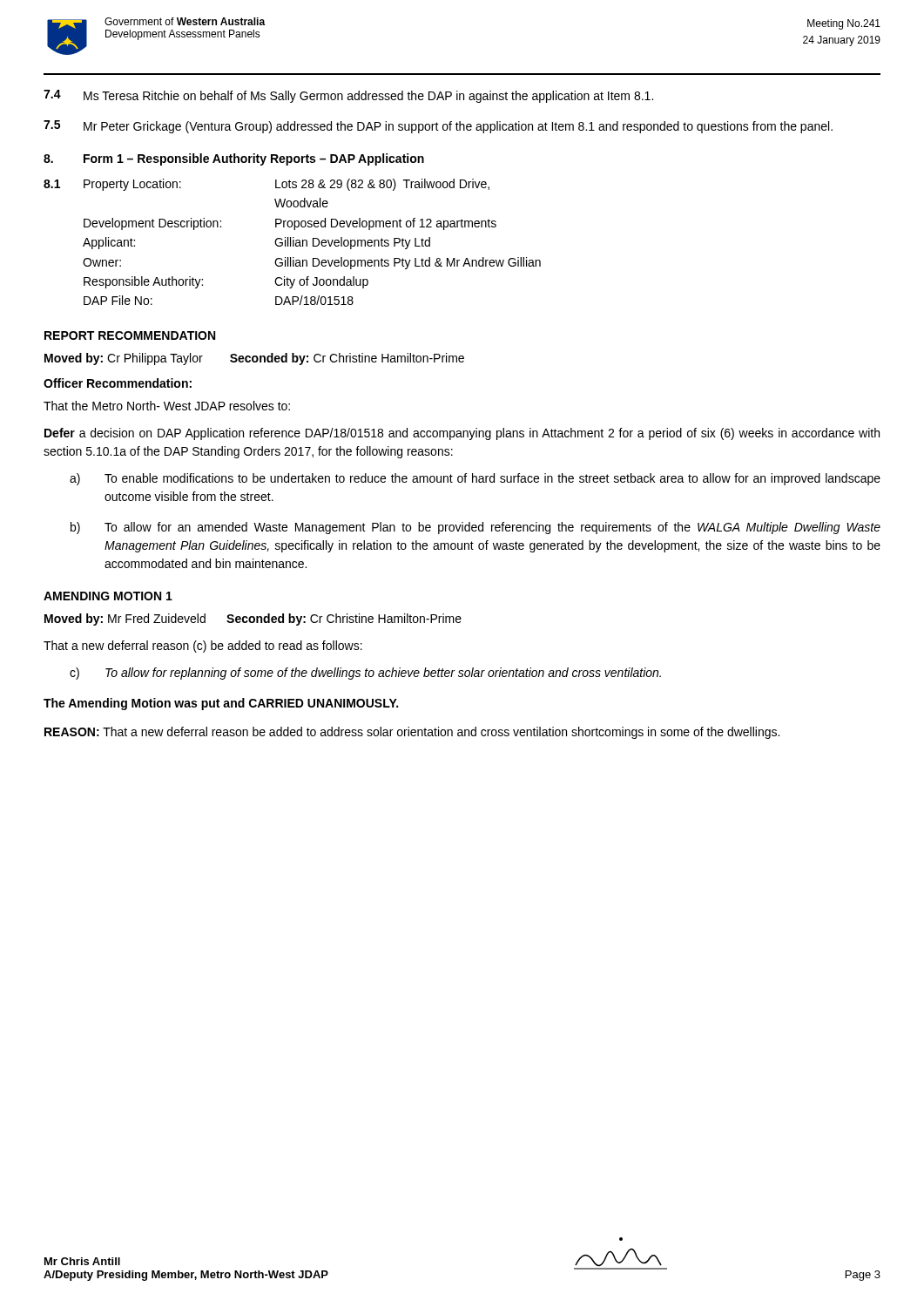
Task: Locate the text block that says "Moved by: Cr Philippa Taylor Seconded by:"
Action: point(254,358)
